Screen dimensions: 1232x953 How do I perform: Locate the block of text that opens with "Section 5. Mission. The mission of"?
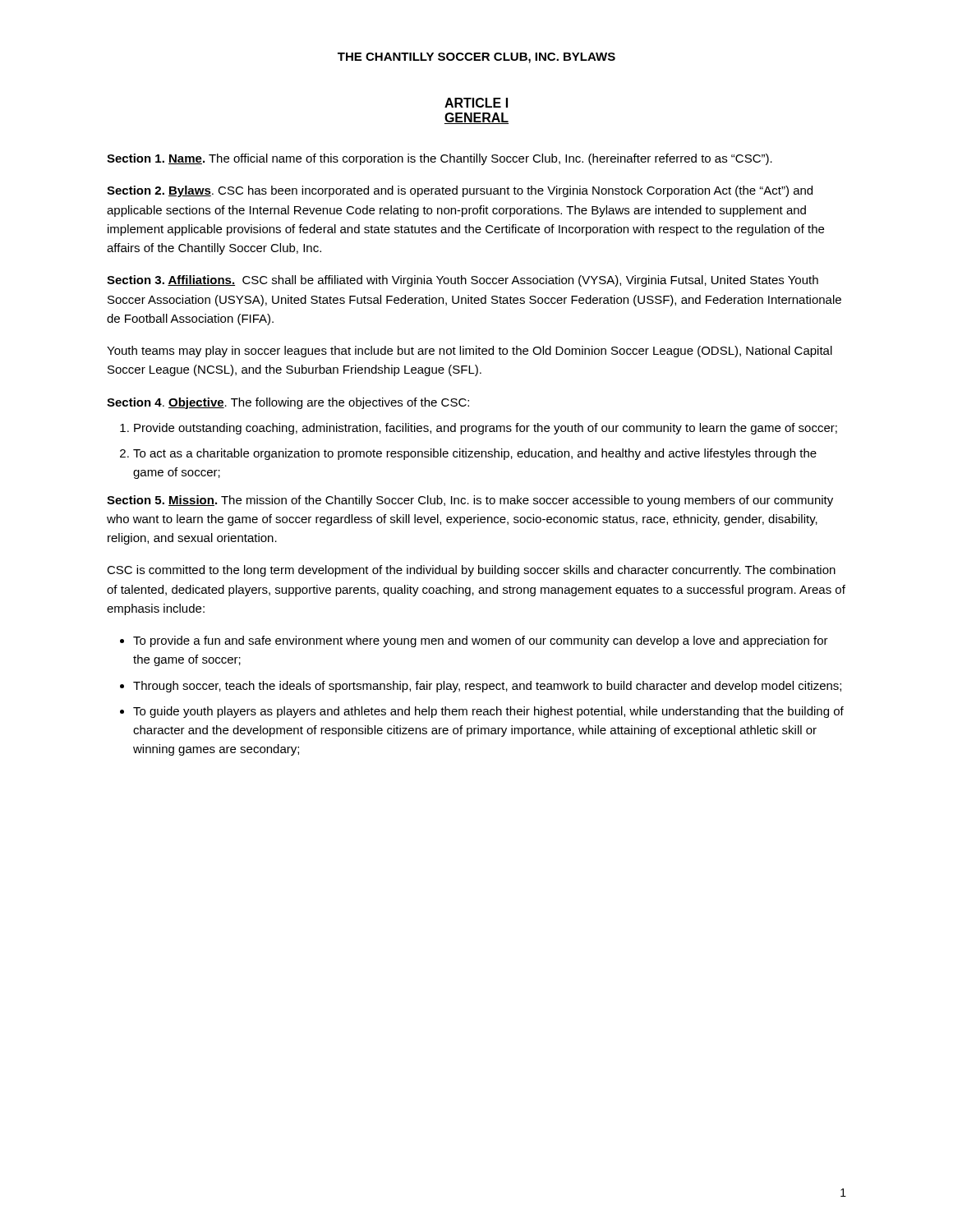(470, 518)
